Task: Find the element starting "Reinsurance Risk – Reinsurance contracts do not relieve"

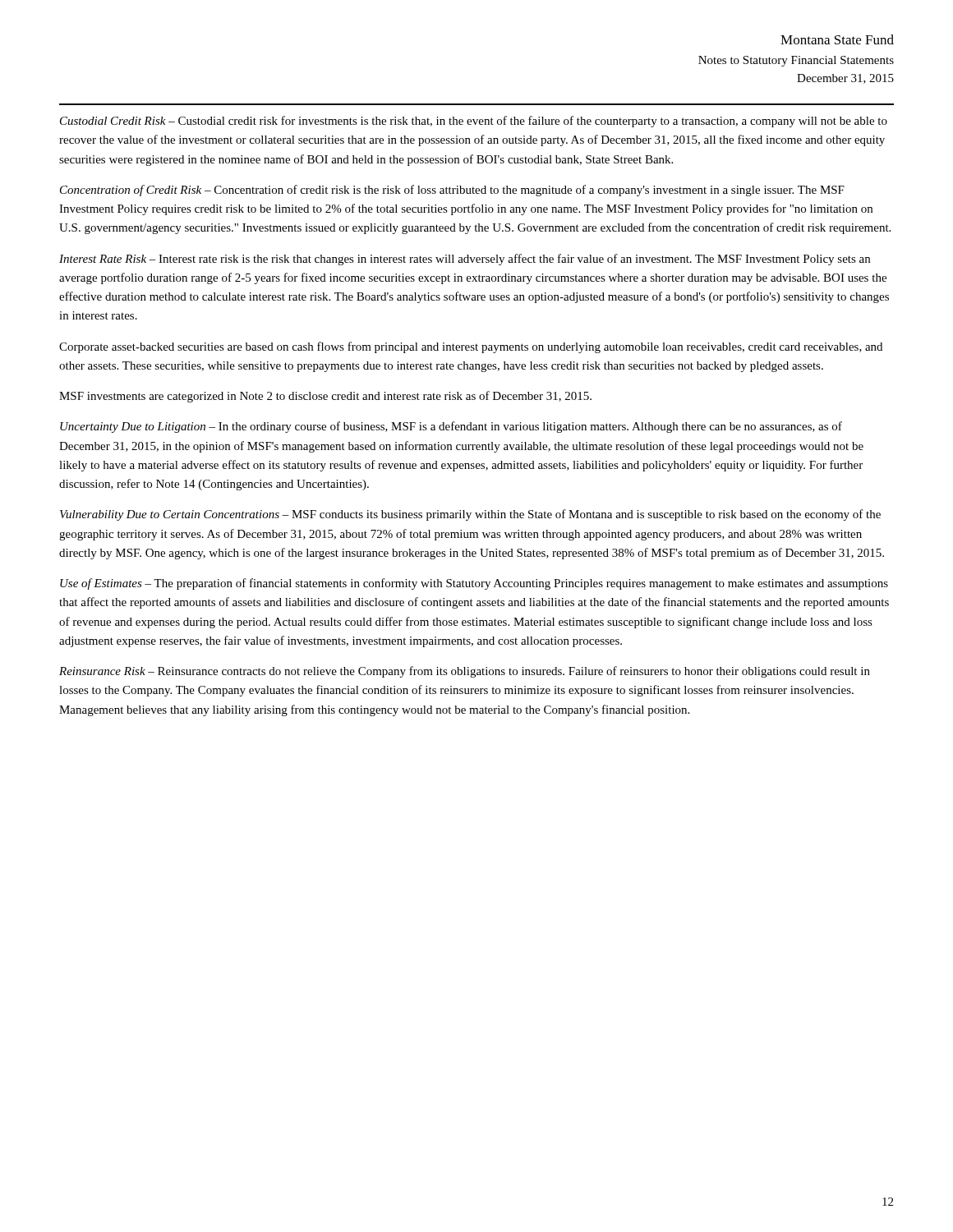Action: click(x=465, y=690)
